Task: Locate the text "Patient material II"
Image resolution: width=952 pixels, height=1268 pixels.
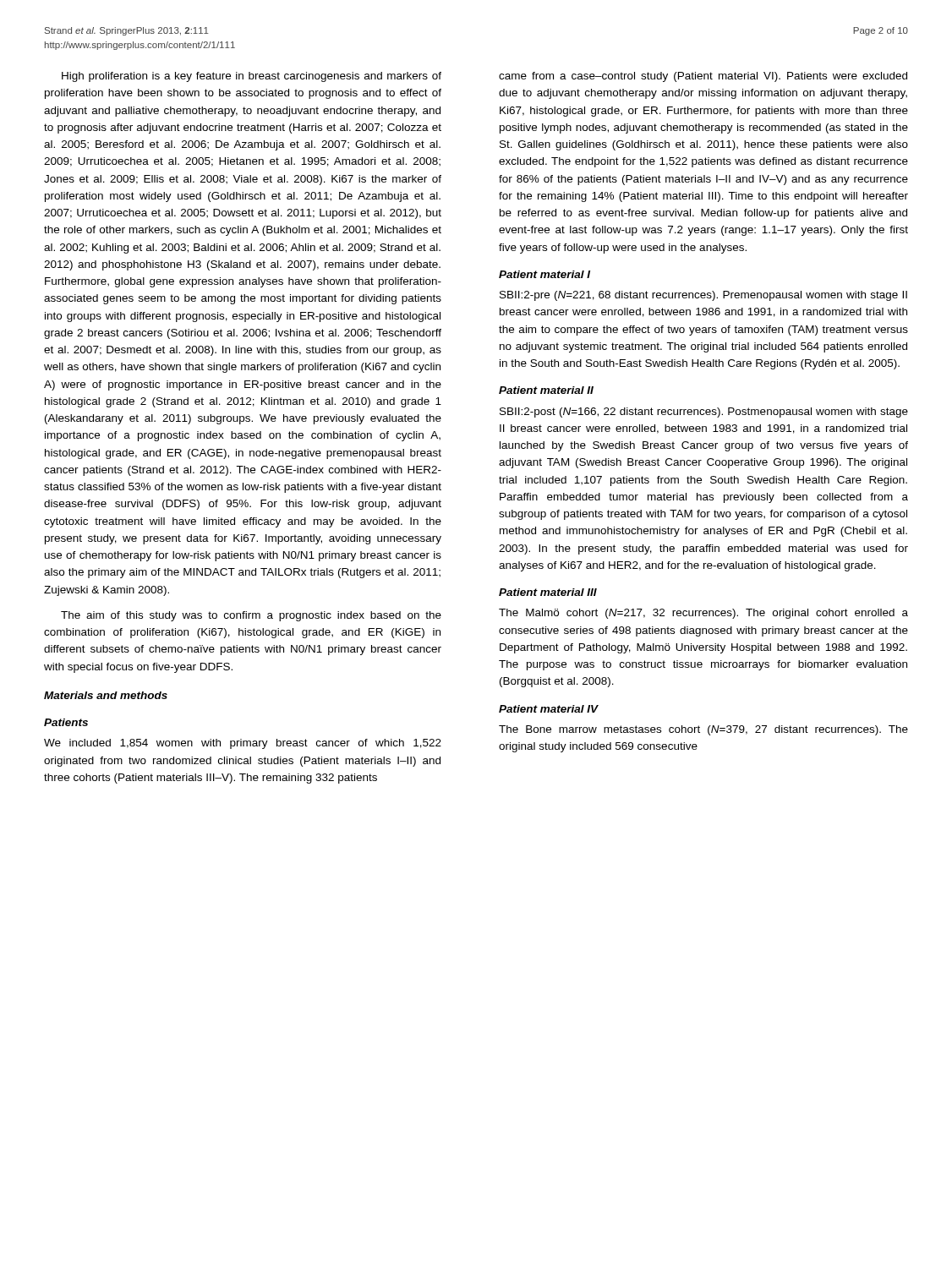Action: tap(546, 390)
